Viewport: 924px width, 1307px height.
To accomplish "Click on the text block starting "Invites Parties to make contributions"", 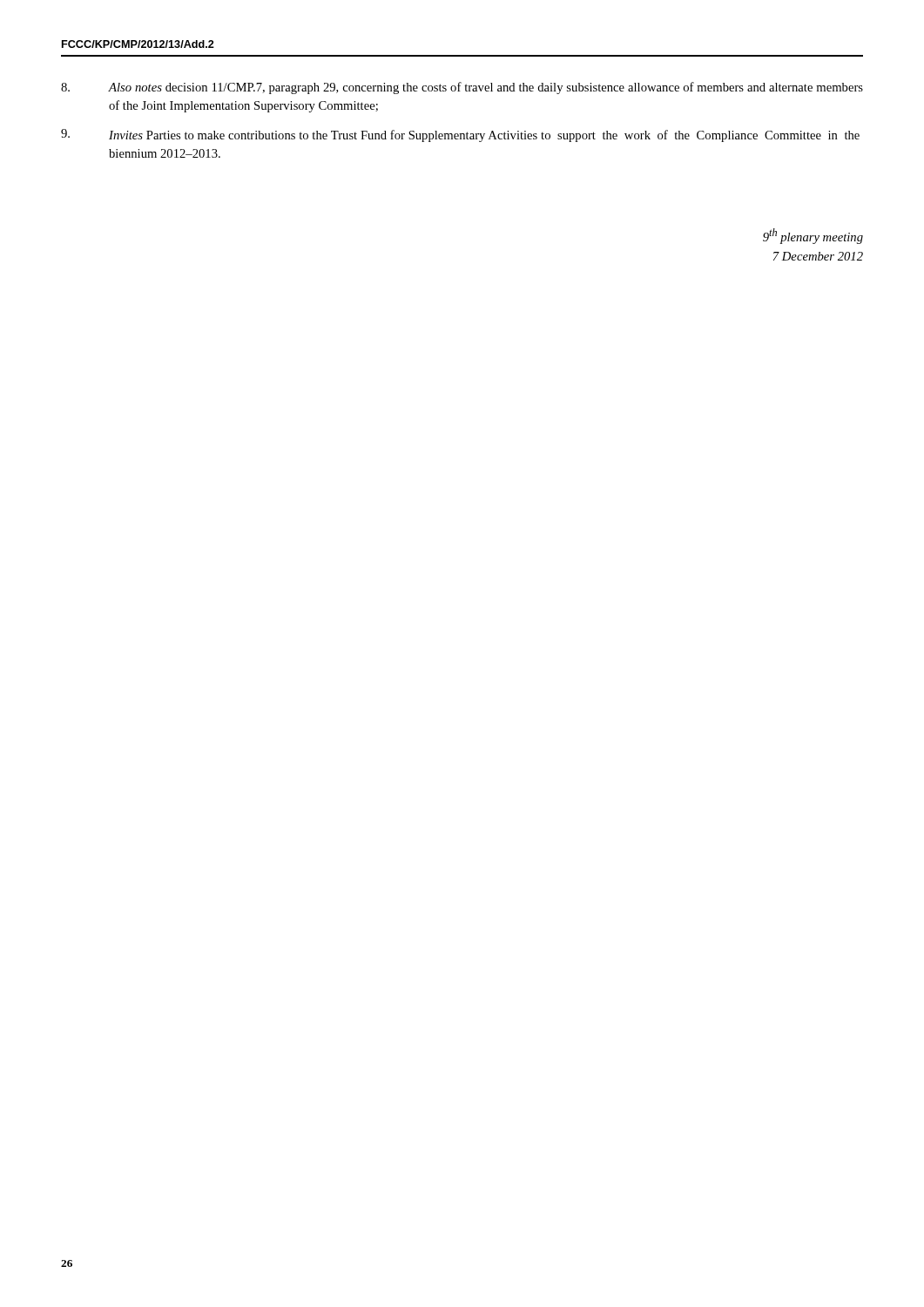I will click(462, 144).
